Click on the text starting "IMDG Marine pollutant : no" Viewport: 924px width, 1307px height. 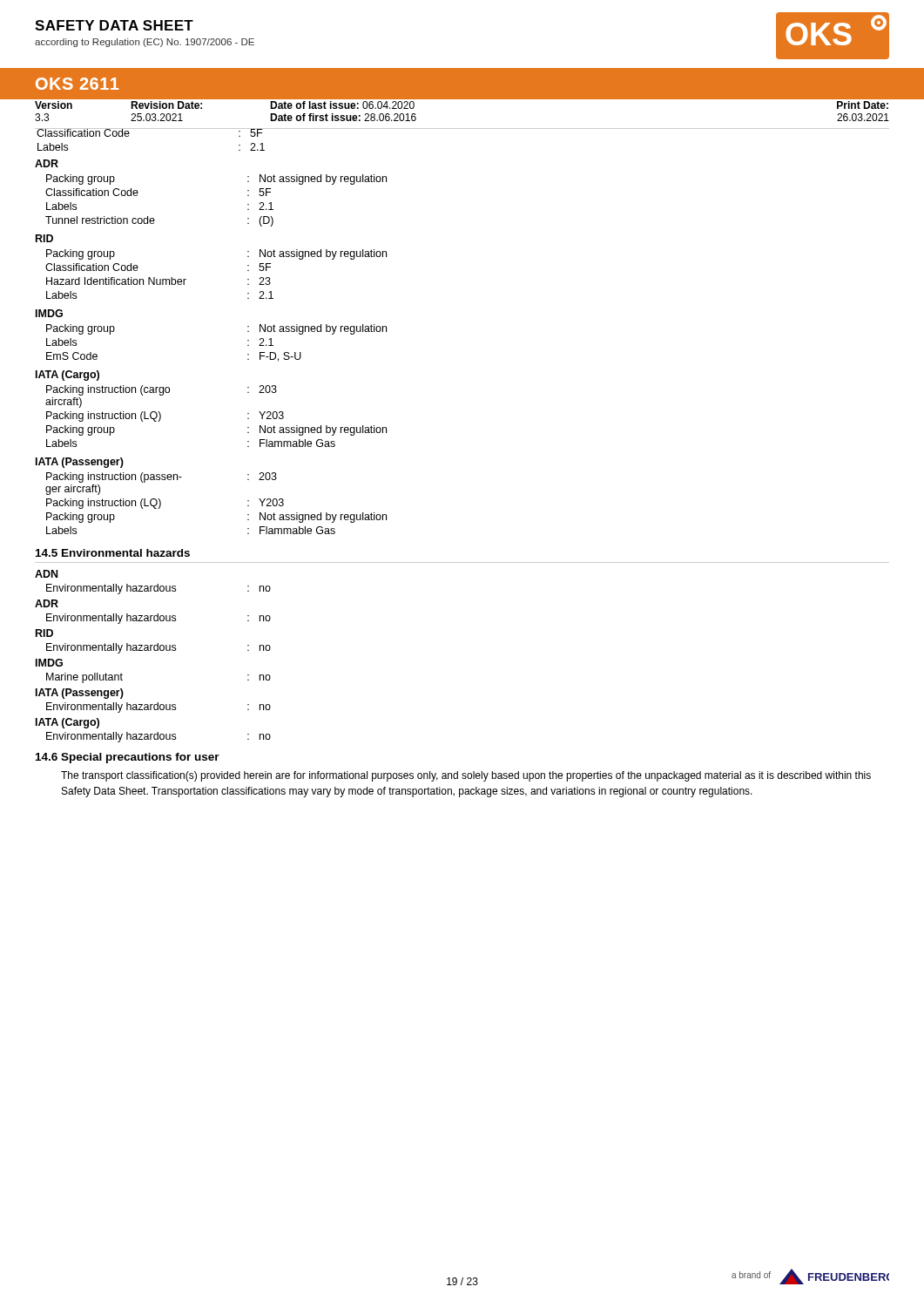click(49, 663)
